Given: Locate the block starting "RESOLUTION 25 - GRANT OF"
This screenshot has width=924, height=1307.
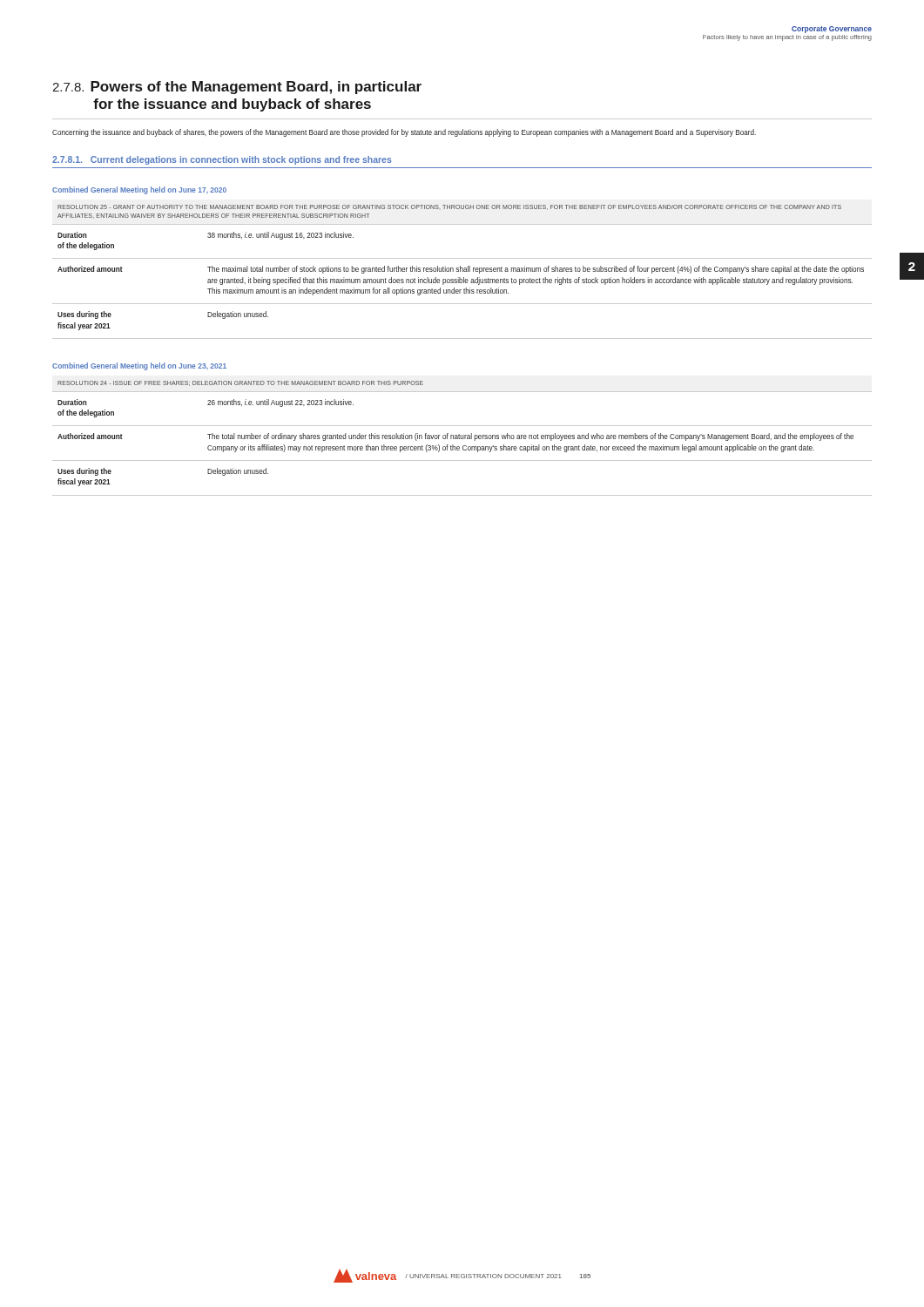Looking at the screenshot, I should (x=449, y=211).
